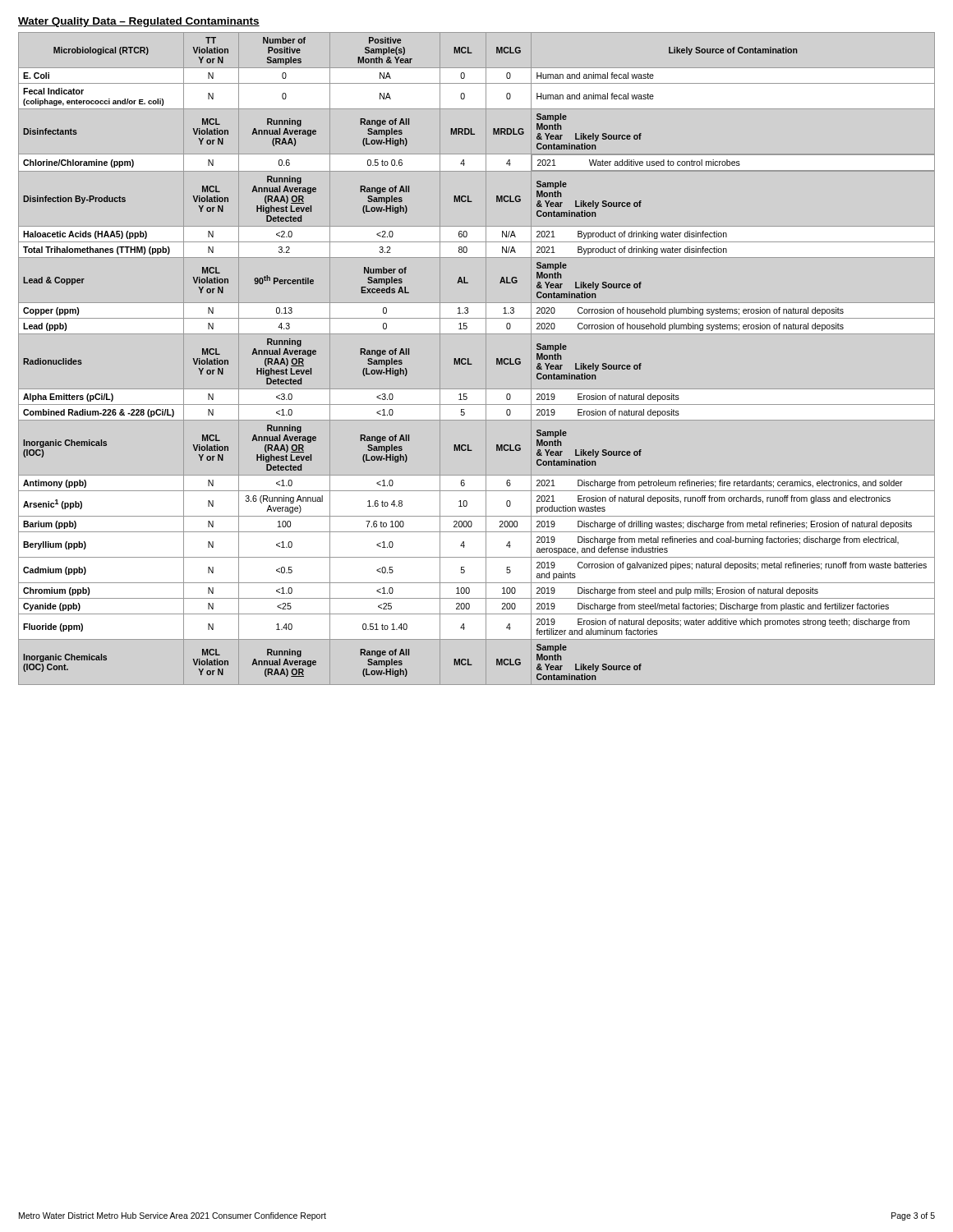953x1232 pixels.
Task: Click on the table containing "Alpha Emitters (pCi/L)"
Action: pyautogui.click(x=476, y=359)
